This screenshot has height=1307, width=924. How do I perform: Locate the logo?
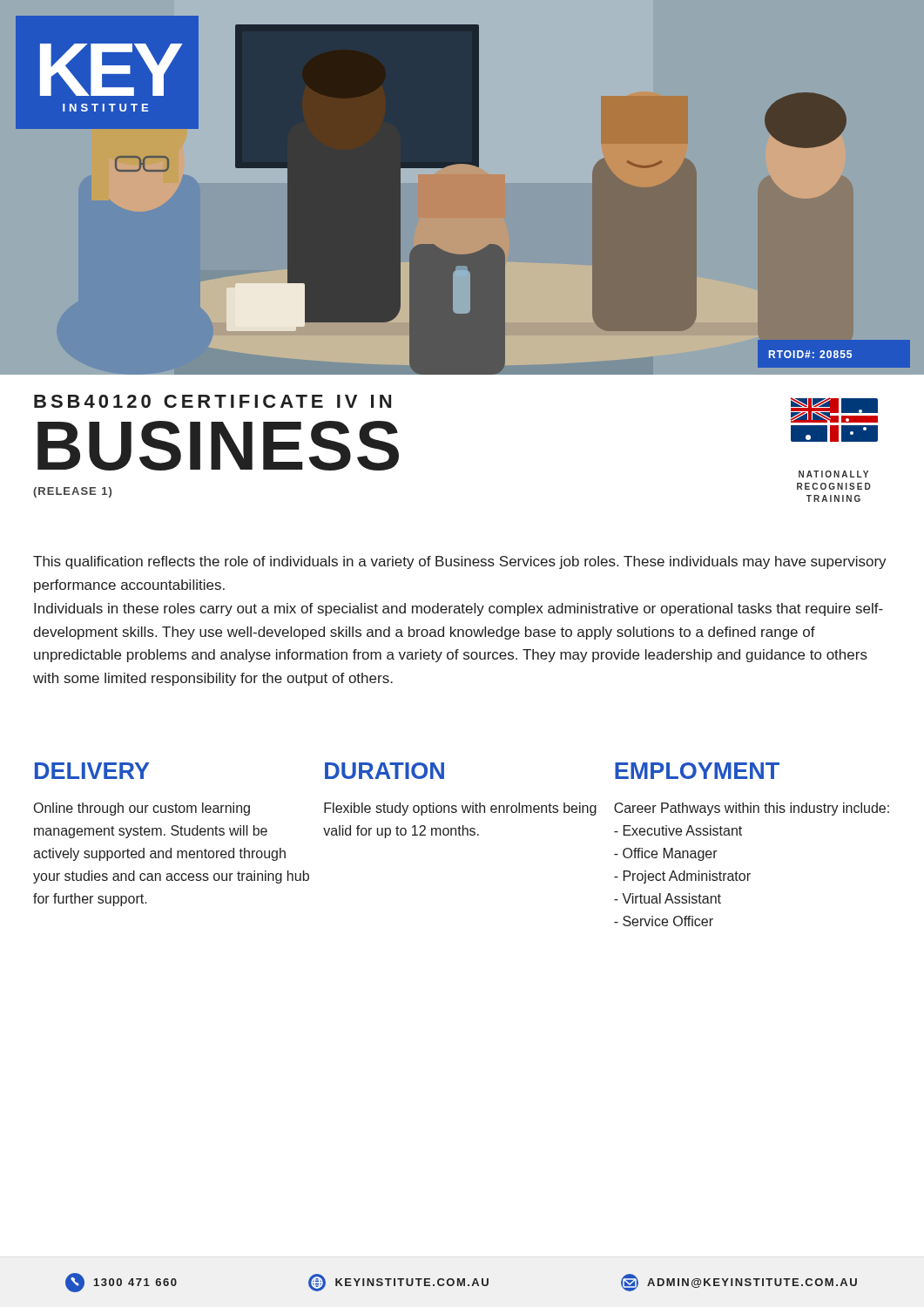point(834,450)
